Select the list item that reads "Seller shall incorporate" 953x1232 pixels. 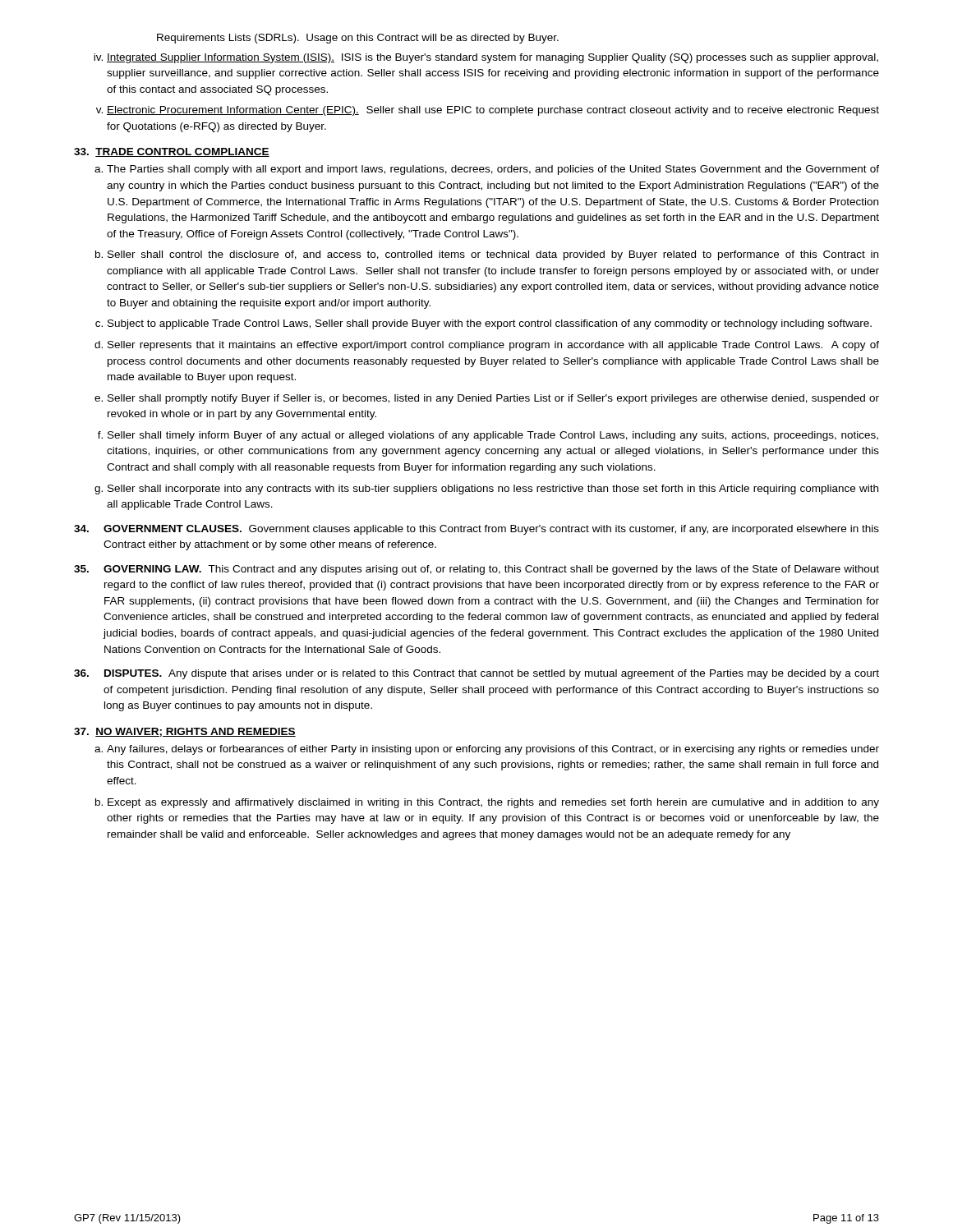pos(493,496)
